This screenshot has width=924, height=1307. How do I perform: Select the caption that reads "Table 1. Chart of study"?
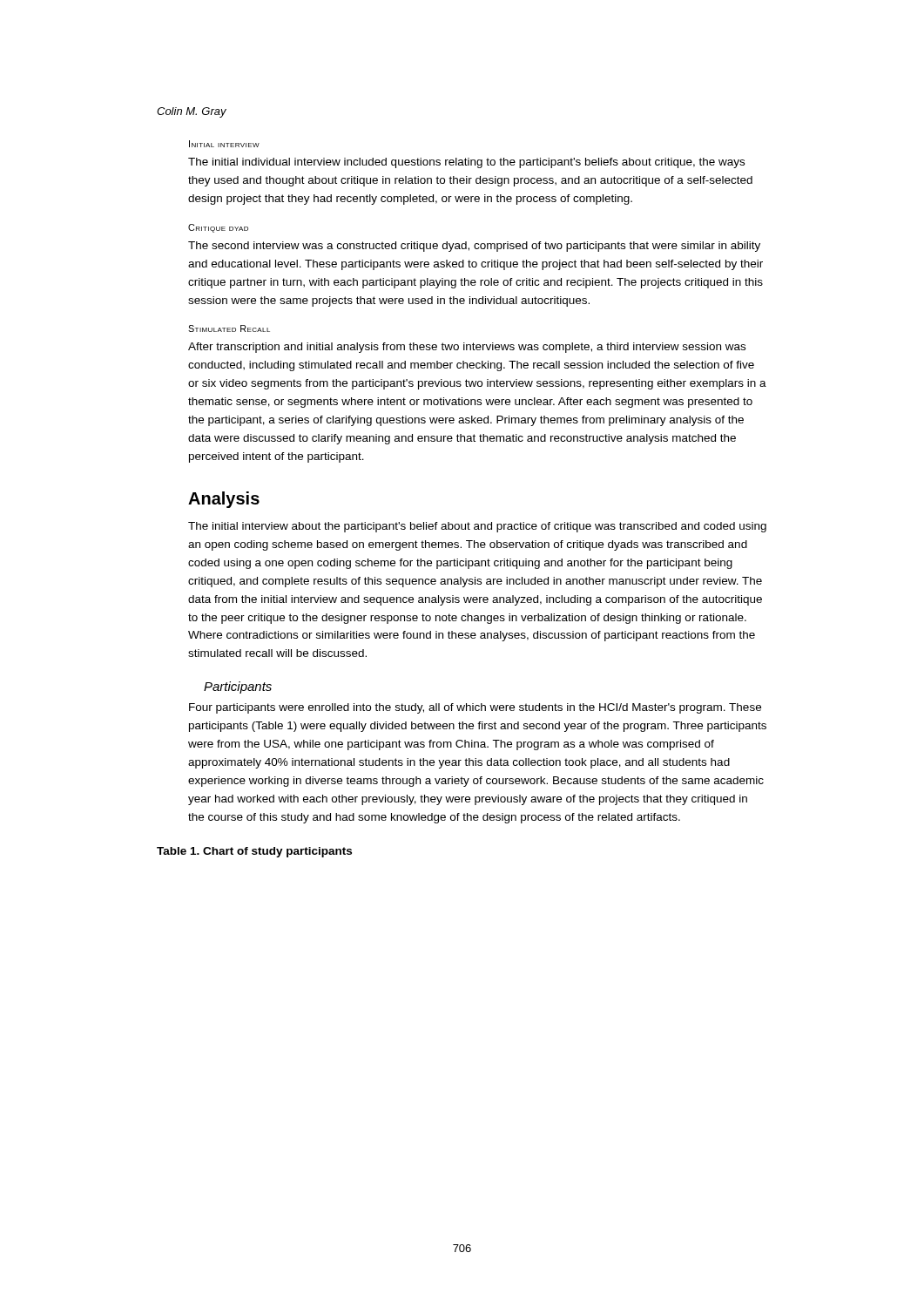tap(255, 851)
